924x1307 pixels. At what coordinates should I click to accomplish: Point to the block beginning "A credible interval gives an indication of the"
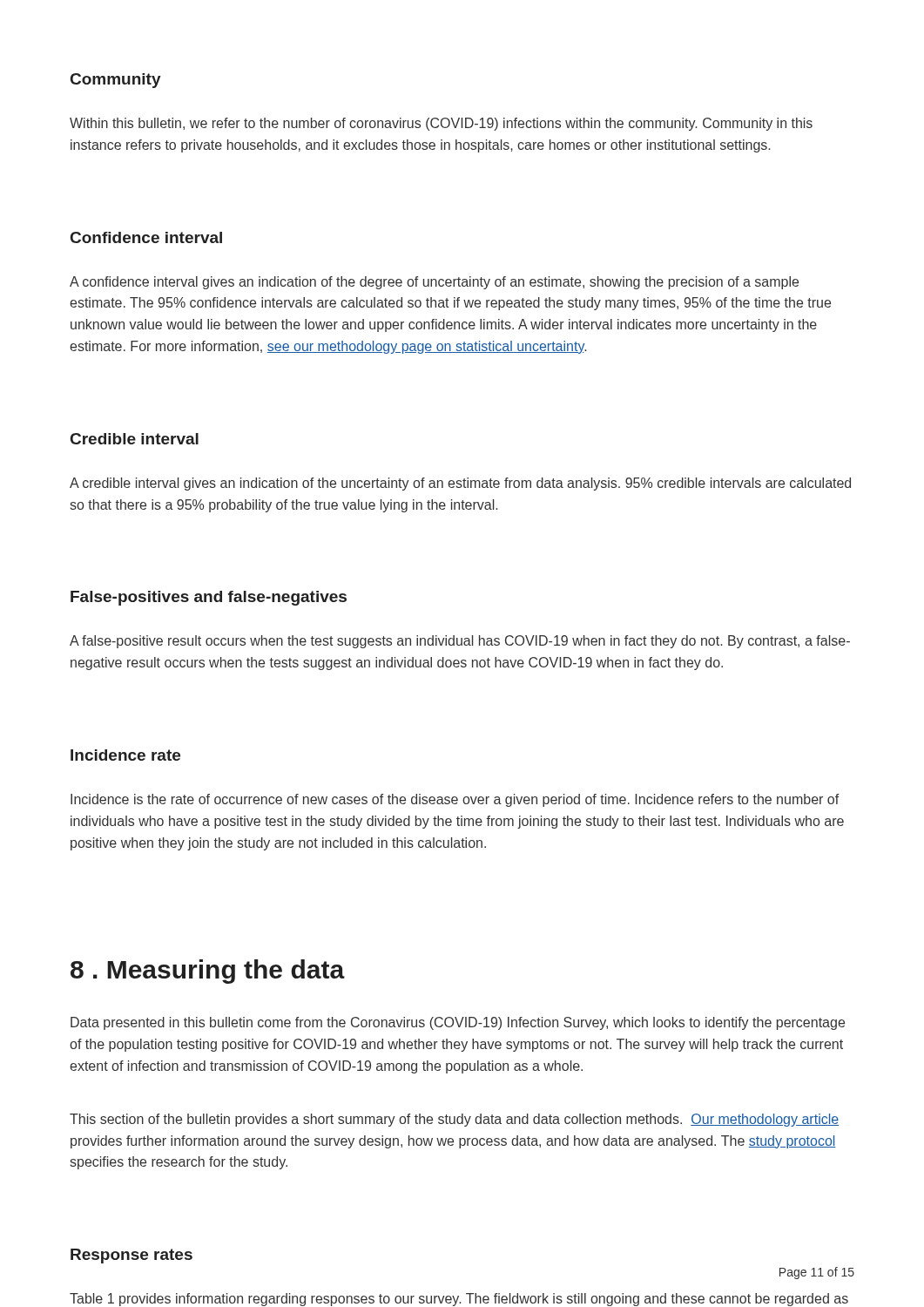(461, 494)
